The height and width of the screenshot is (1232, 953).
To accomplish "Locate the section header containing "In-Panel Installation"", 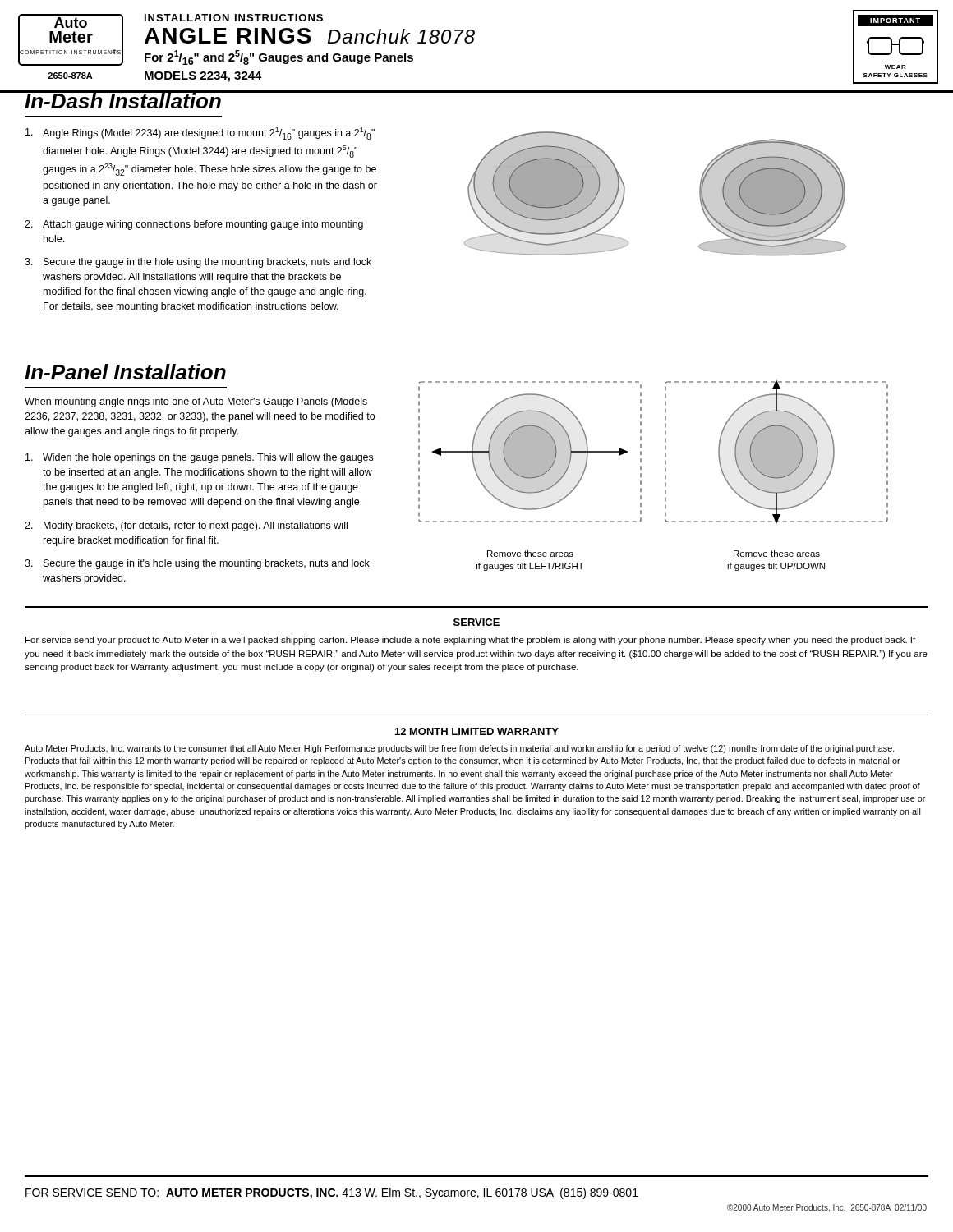I will pos(126,374).
